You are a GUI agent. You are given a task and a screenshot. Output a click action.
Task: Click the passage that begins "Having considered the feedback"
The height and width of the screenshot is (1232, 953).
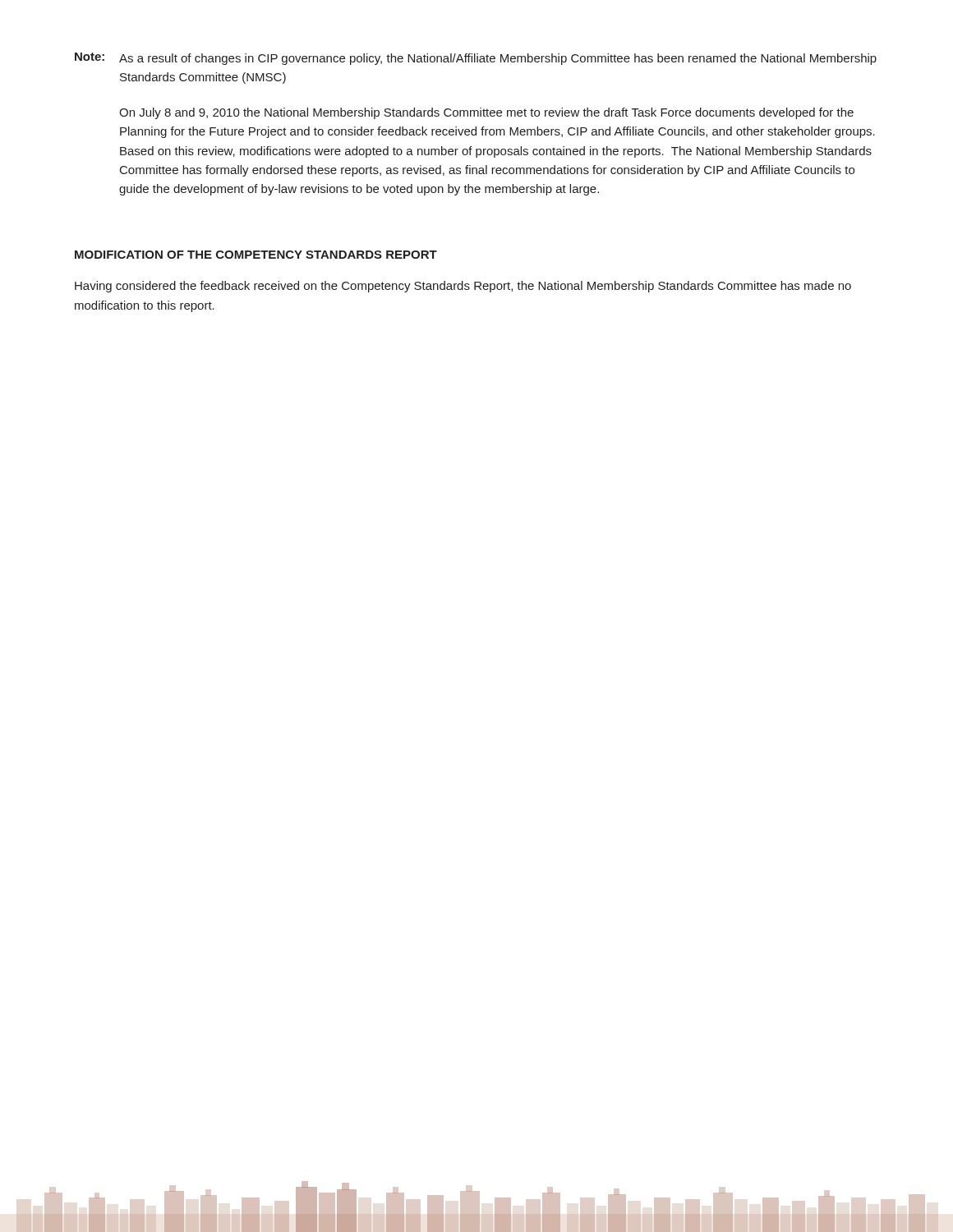(463, 295)
